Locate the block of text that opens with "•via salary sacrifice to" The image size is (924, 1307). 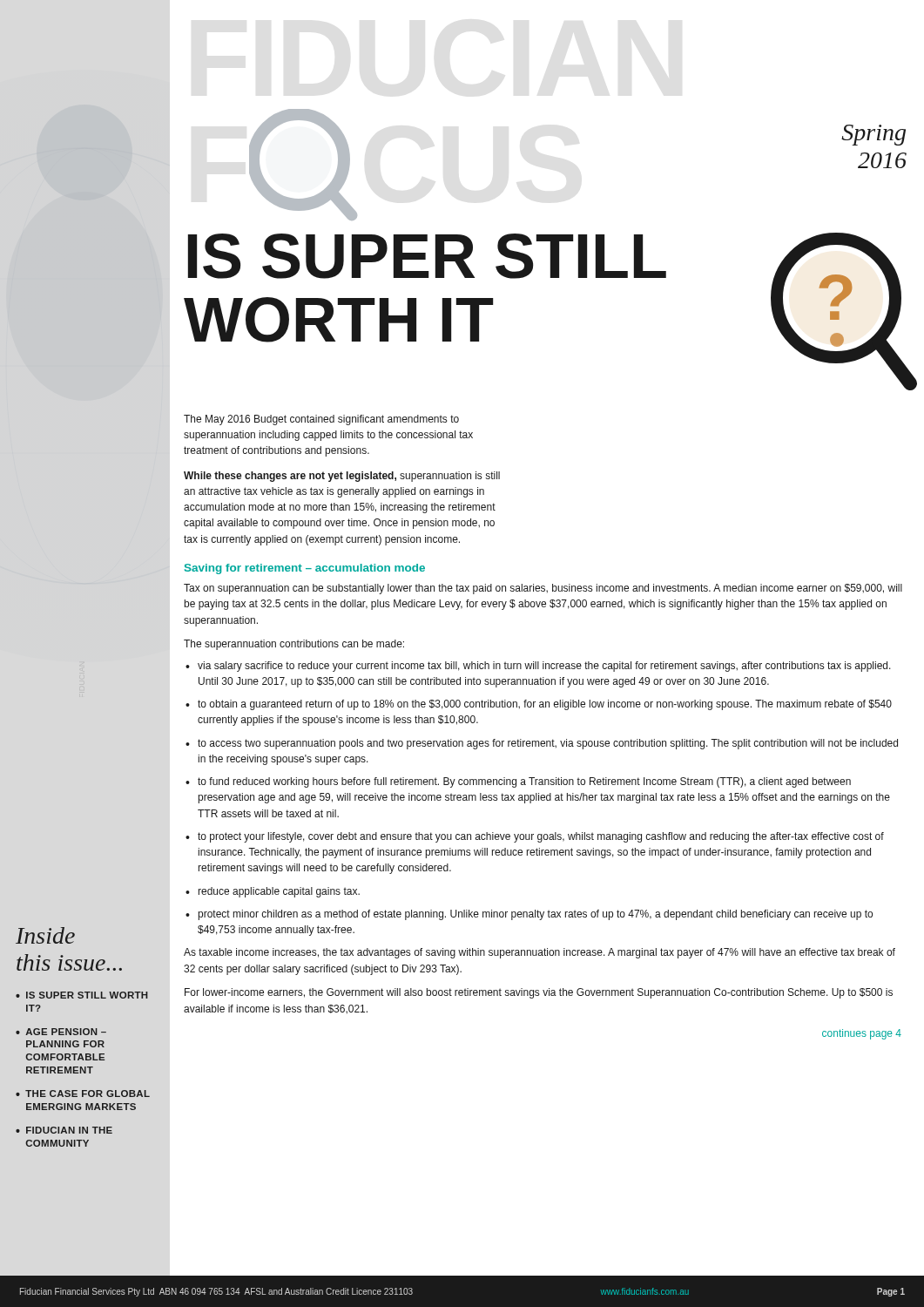[x=538, y=673]
